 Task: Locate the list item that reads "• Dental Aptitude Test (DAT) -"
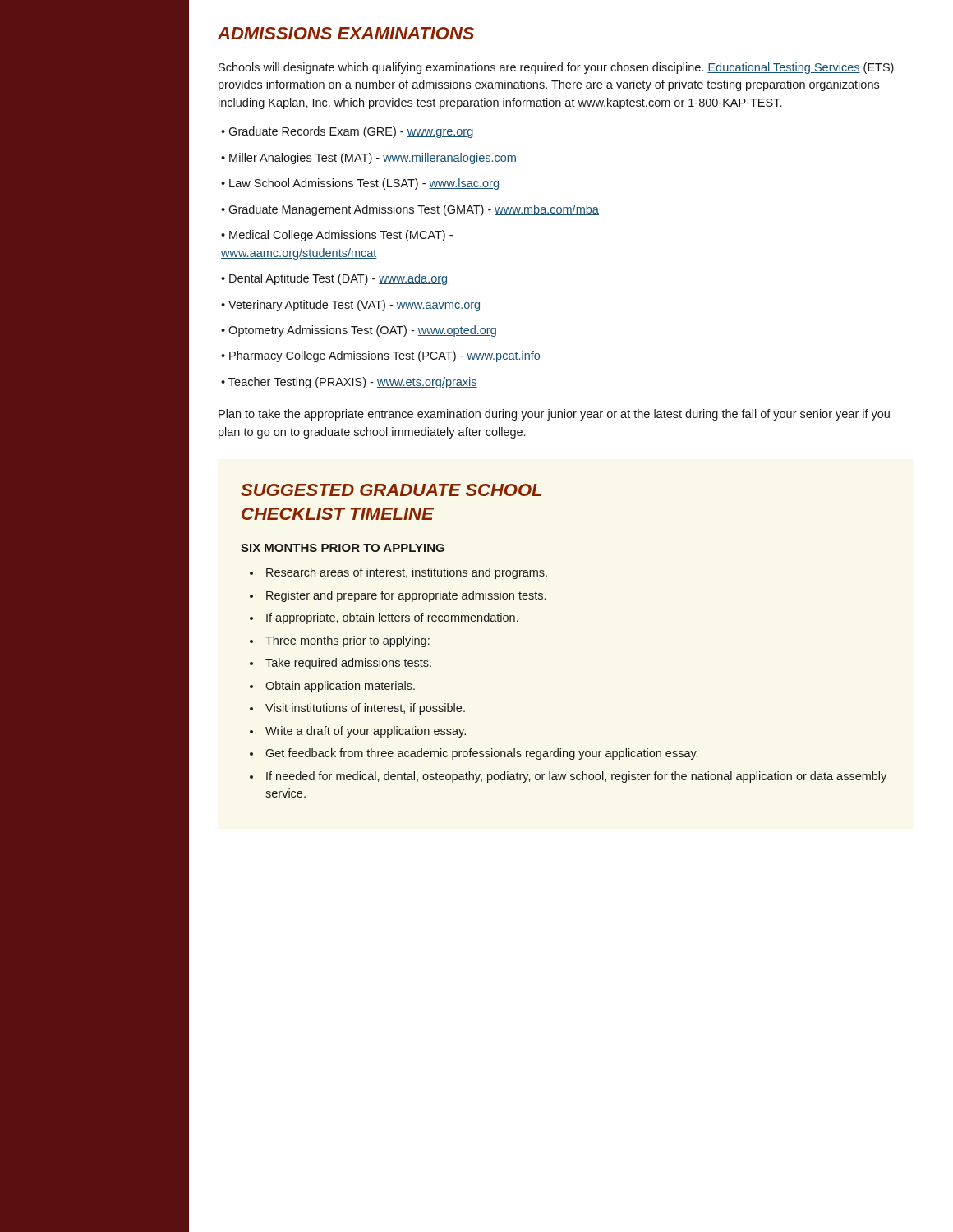334,278
